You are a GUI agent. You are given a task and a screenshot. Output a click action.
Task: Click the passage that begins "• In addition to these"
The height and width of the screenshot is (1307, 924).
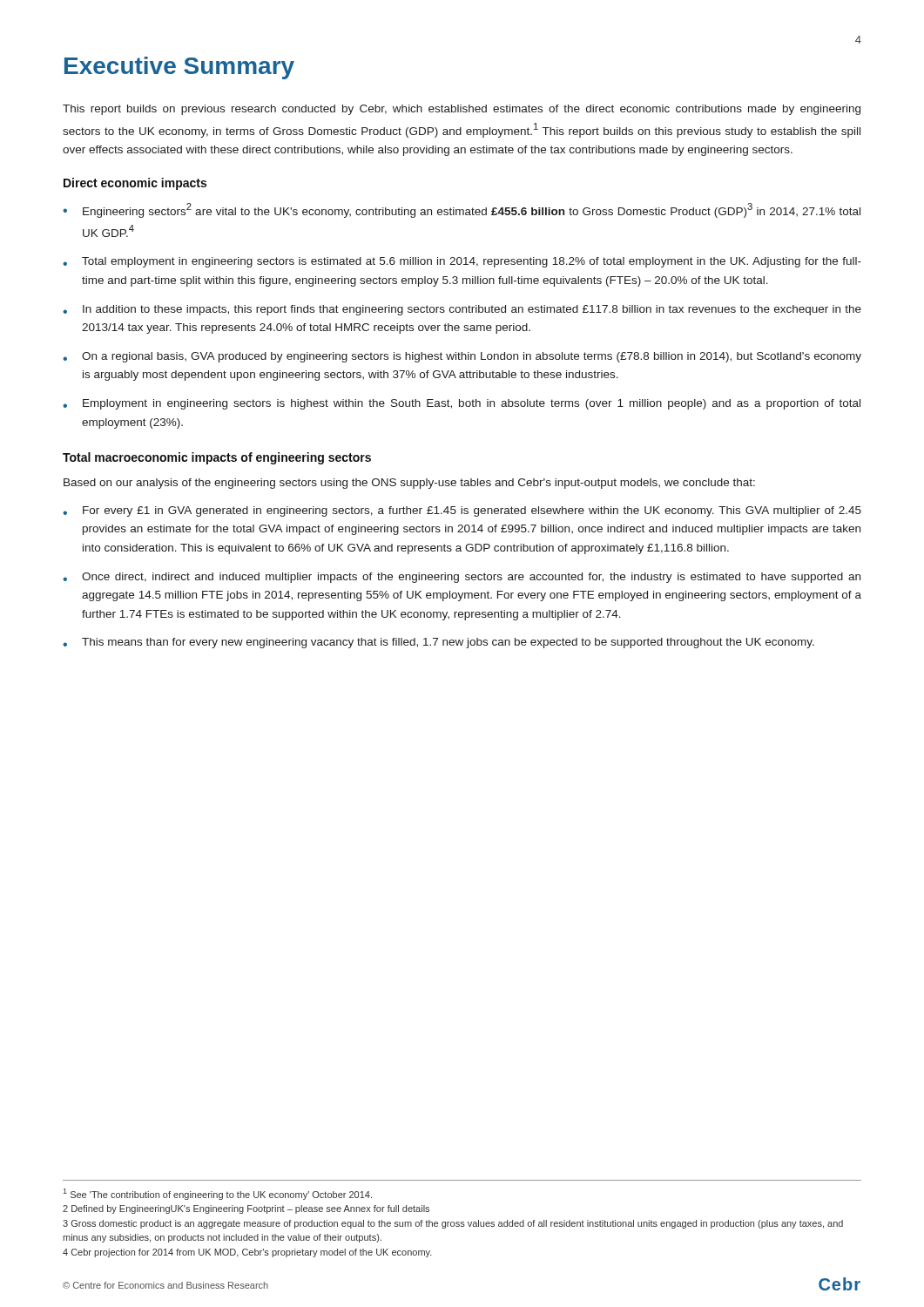click(462, 318)
